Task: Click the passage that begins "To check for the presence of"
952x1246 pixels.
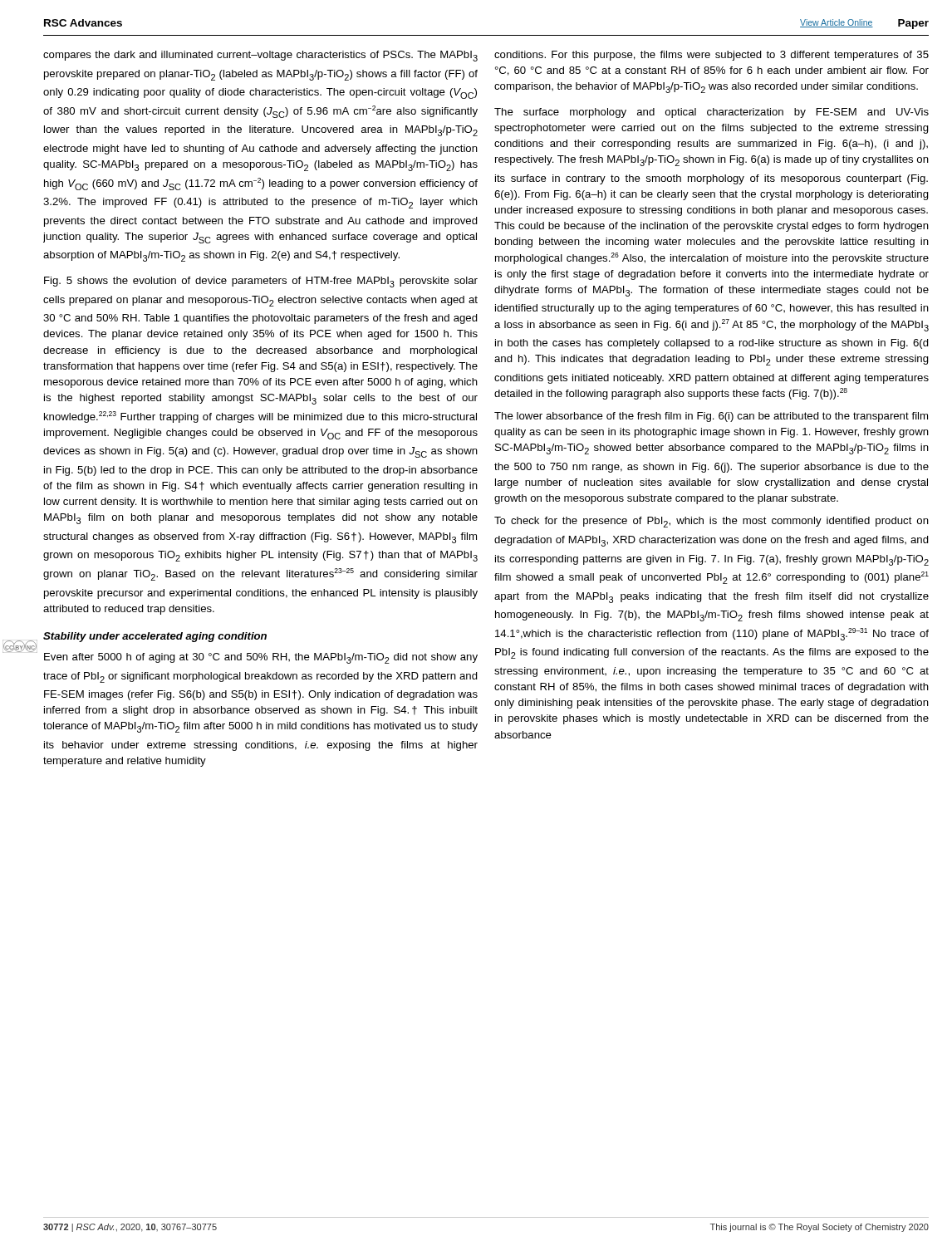Action: pyautogui.click(x=712, y=628)
